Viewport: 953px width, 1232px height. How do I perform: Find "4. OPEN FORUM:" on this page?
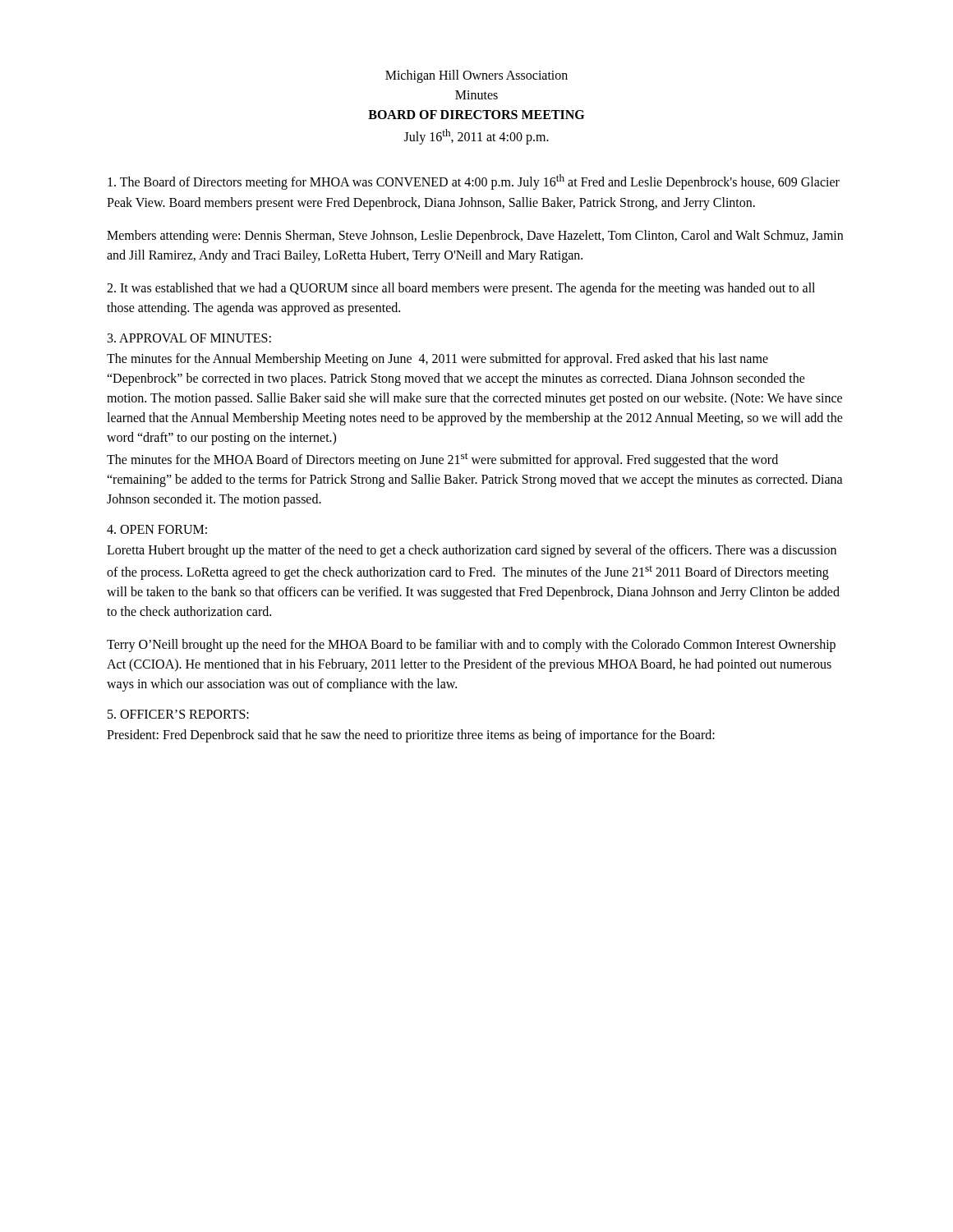pyautogui.click(x=157, y=529)
